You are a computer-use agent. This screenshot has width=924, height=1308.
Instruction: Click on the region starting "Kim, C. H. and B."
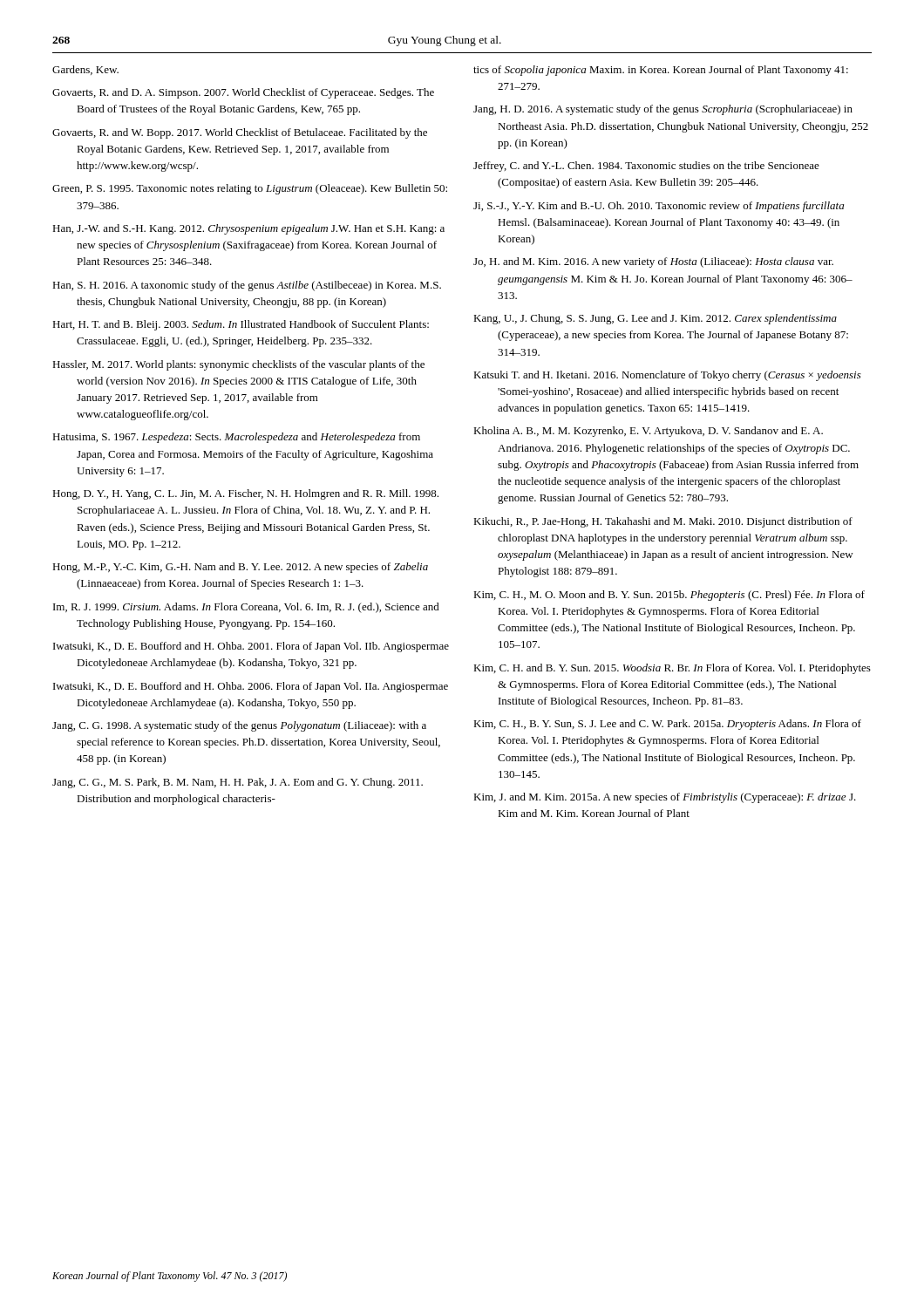pyautogui.click(x=672, y=684)
